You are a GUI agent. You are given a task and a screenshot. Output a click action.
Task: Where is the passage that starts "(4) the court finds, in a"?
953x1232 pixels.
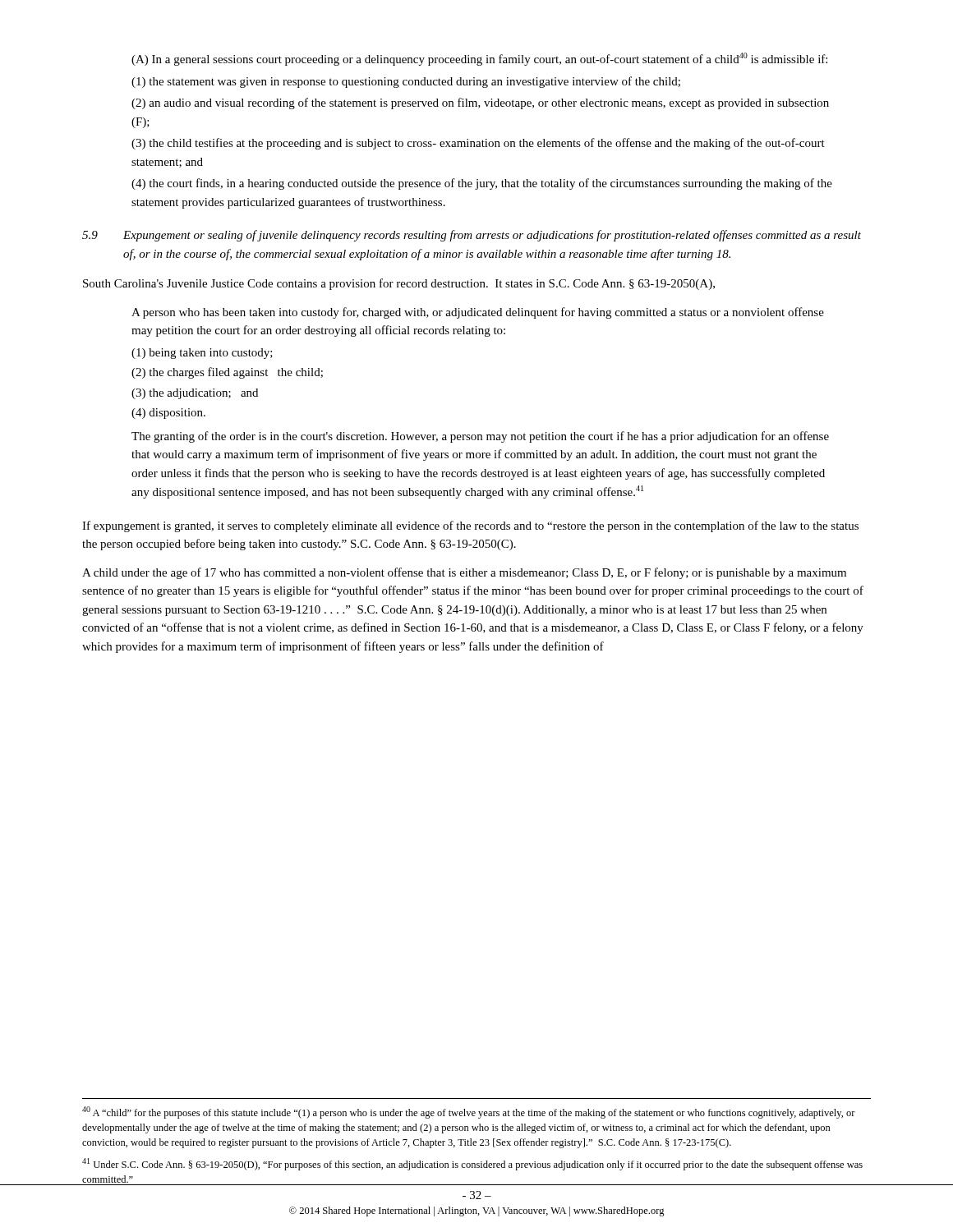[482, 192]
